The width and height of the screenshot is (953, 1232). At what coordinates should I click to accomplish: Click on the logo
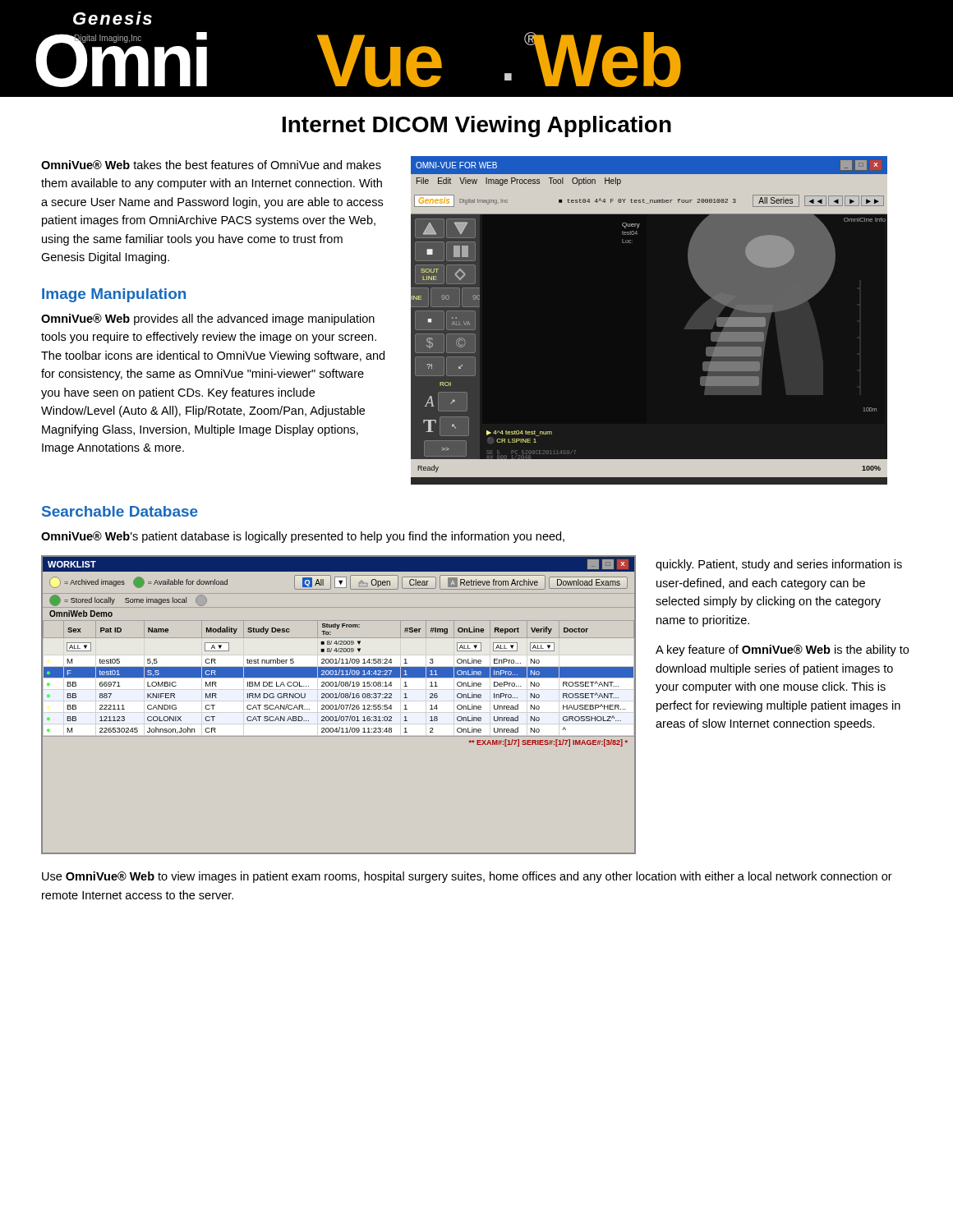click(x=476, y=48)
